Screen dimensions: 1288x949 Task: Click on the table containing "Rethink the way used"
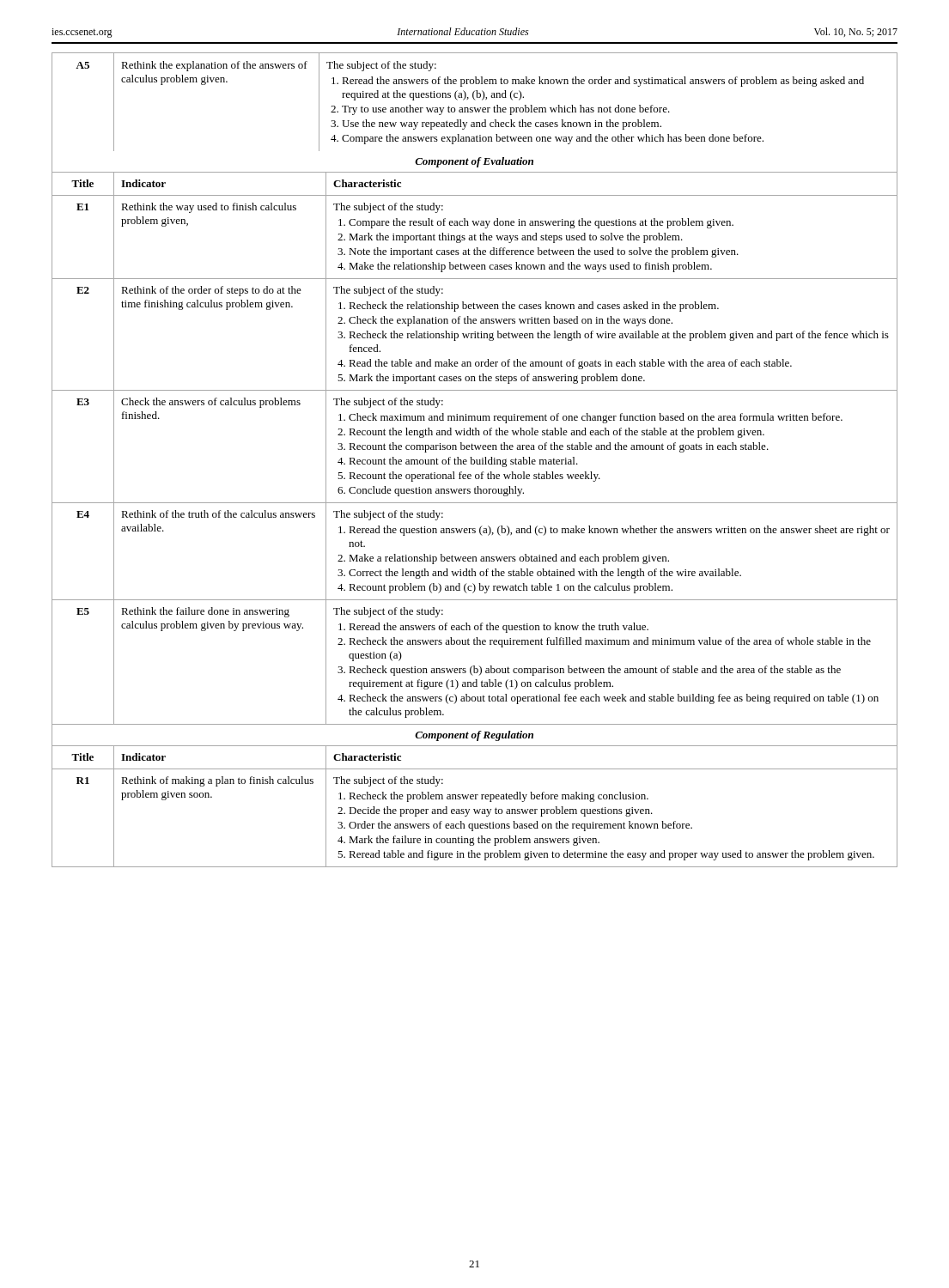click(x=474, y=448)
